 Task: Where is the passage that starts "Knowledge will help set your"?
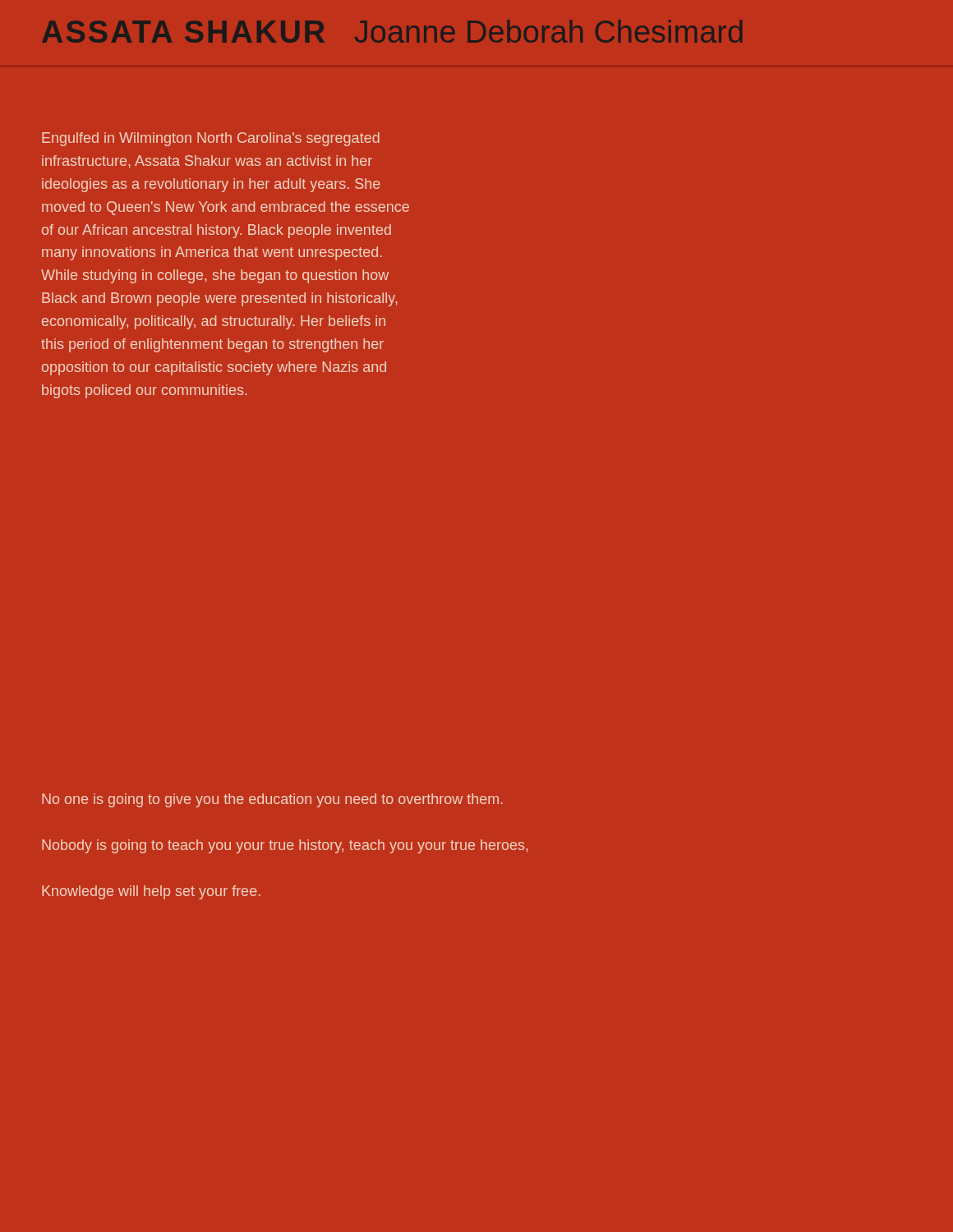[x=151, y=891]
